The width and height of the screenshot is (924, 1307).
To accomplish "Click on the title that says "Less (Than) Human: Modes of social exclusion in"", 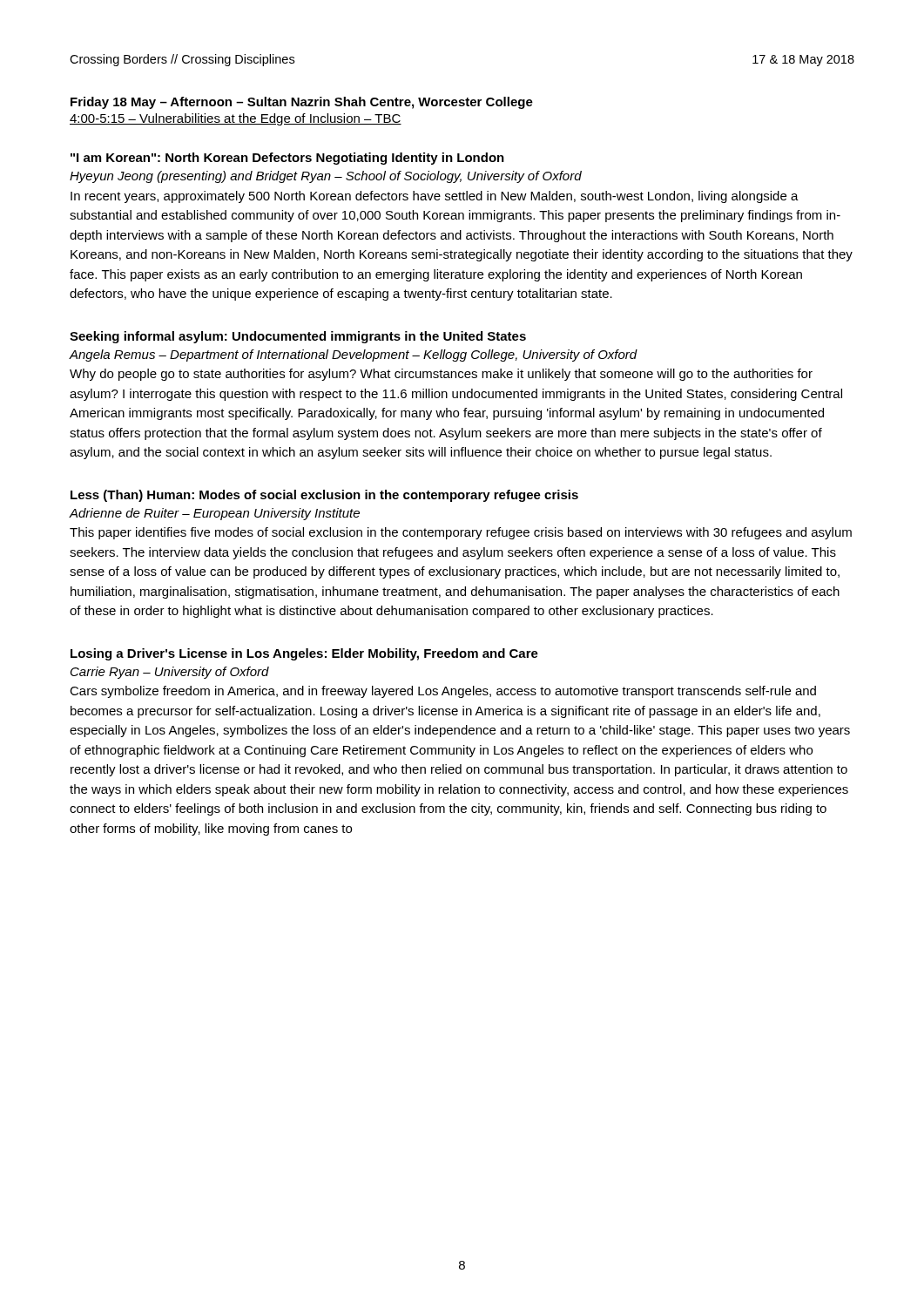I will pos(324,494).
